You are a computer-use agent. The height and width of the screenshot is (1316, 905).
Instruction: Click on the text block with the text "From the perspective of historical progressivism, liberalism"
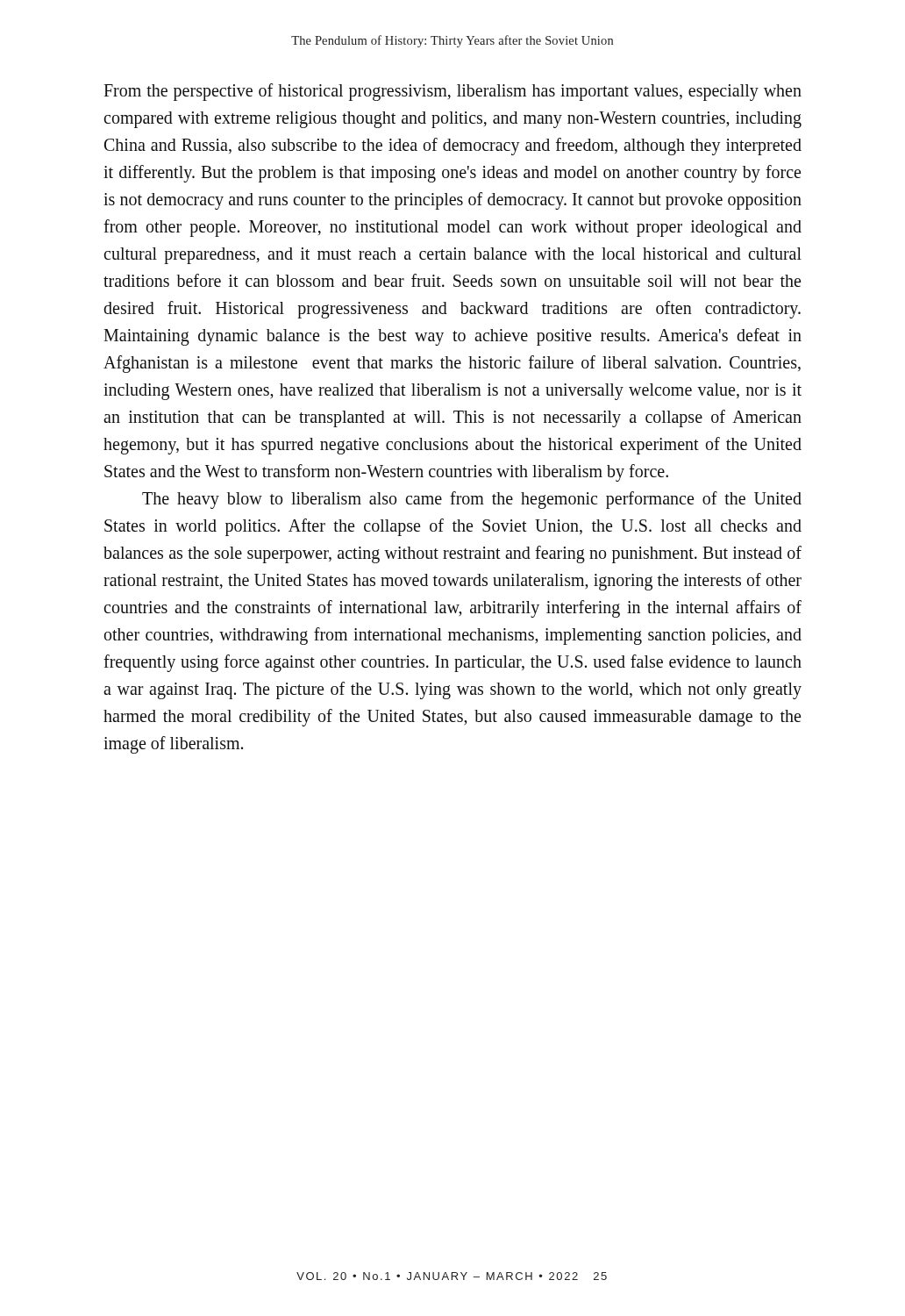pos(452,417)
